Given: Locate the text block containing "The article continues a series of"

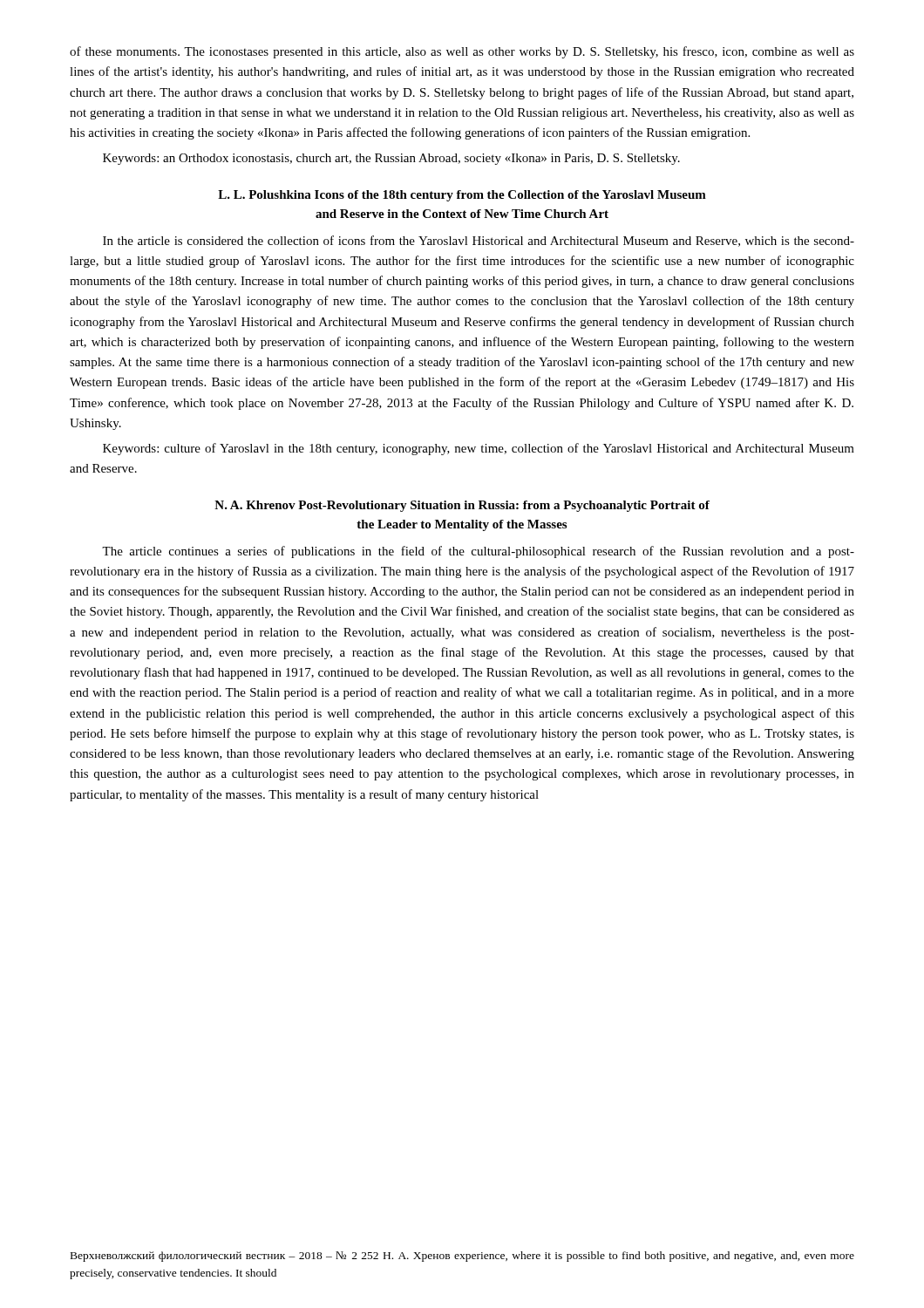Looking at the screenshot, I should (462, 673).
